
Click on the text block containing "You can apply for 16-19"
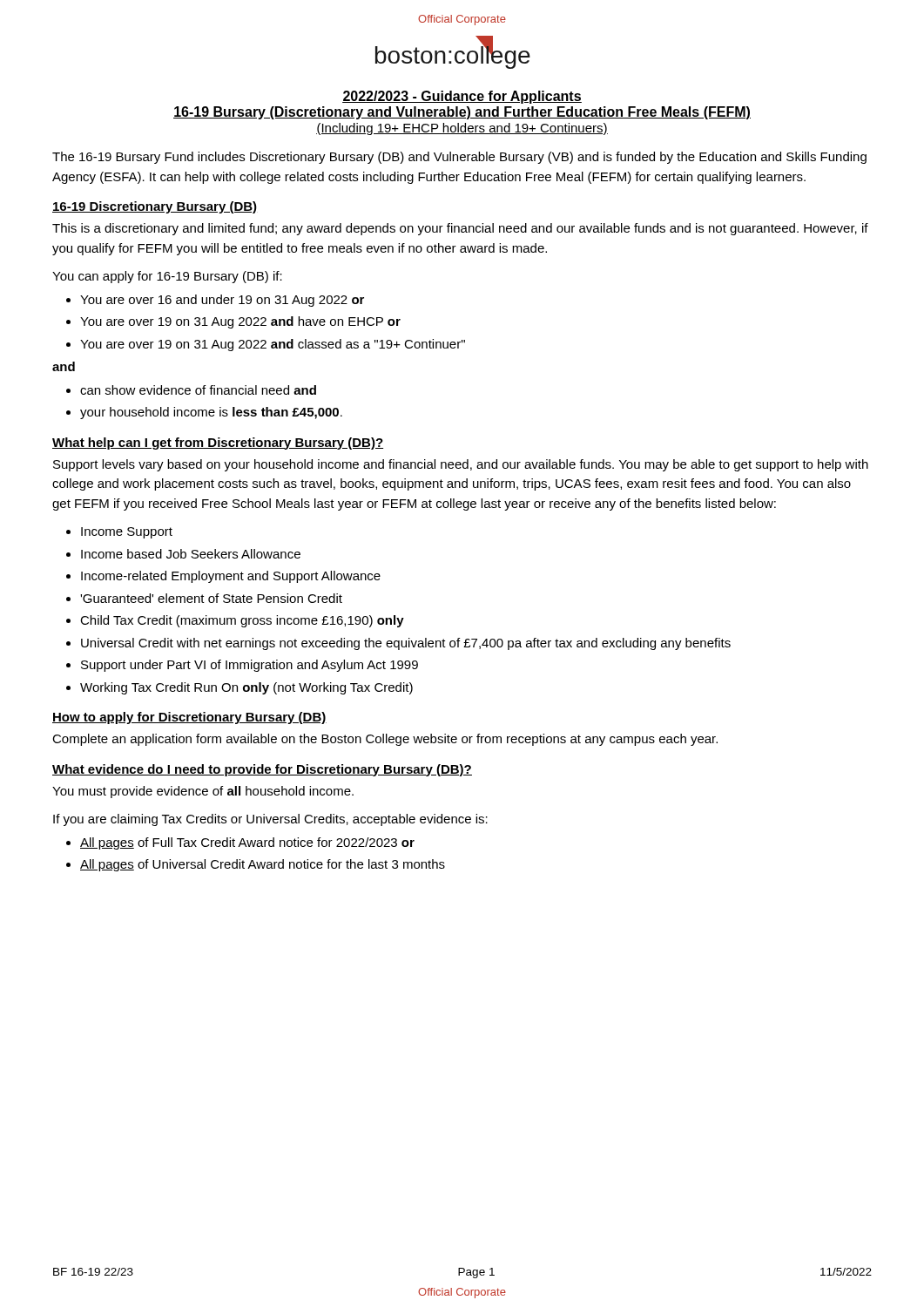(167, 276)
